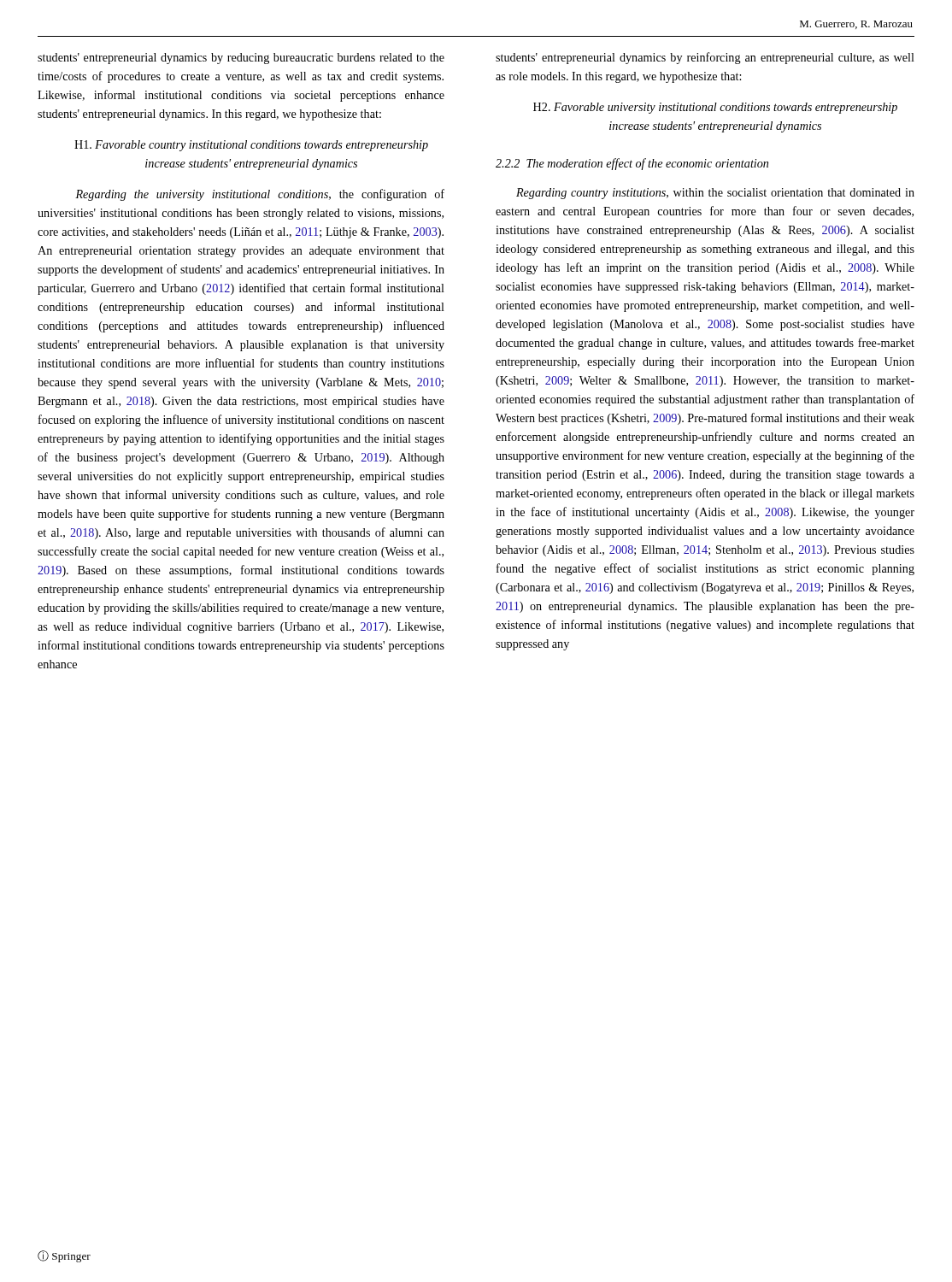Locate the text starting "H1. Favorable country institutional conditions towards entrepreneurship"

251,154
